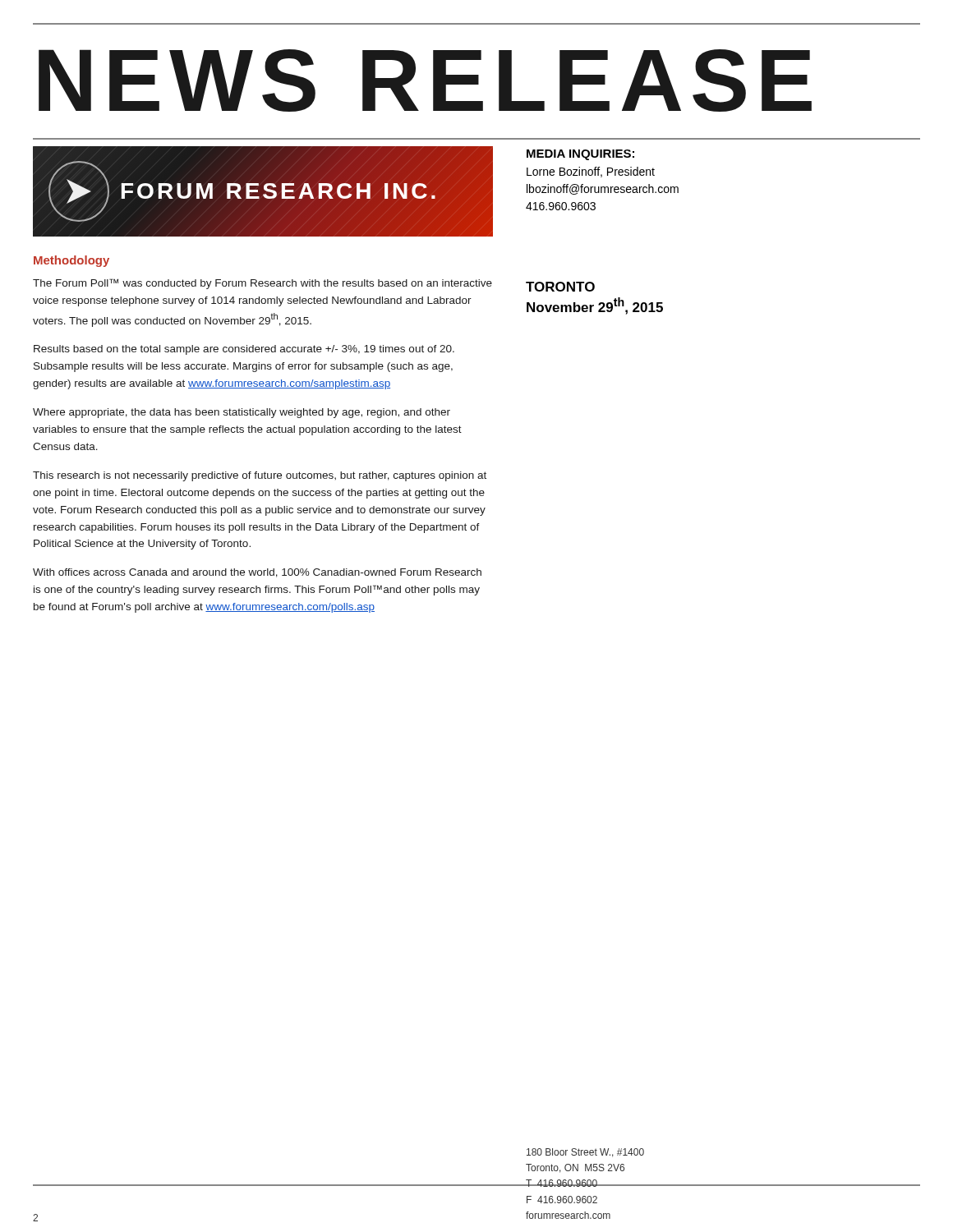Find the text block that says "Results based on the total sample are"
Viewport: 953px width, 1232px height.
pyautogui.click(x=244, y=366)
